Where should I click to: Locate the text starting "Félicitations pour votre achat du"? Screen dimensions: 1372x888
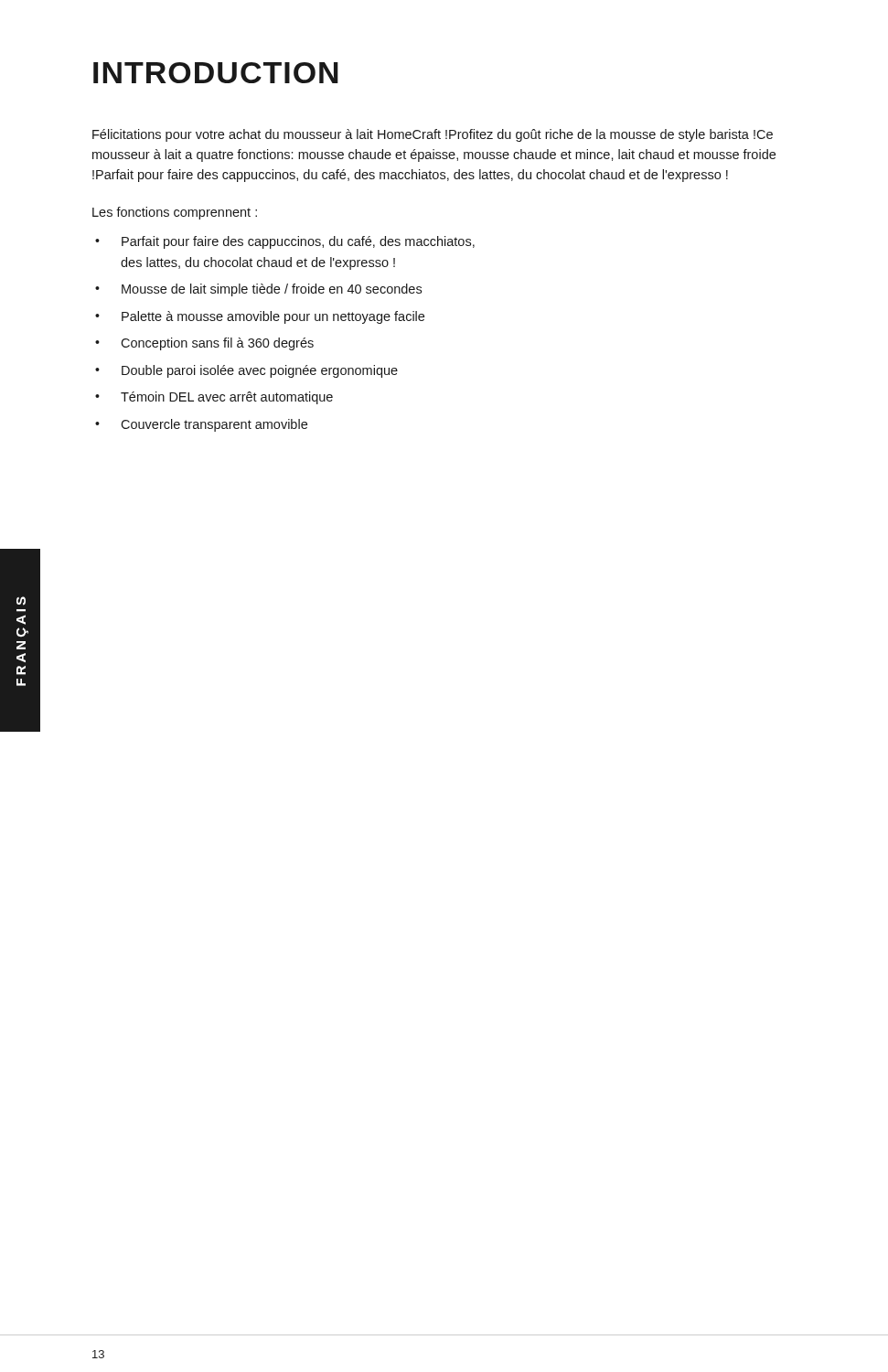434,155
